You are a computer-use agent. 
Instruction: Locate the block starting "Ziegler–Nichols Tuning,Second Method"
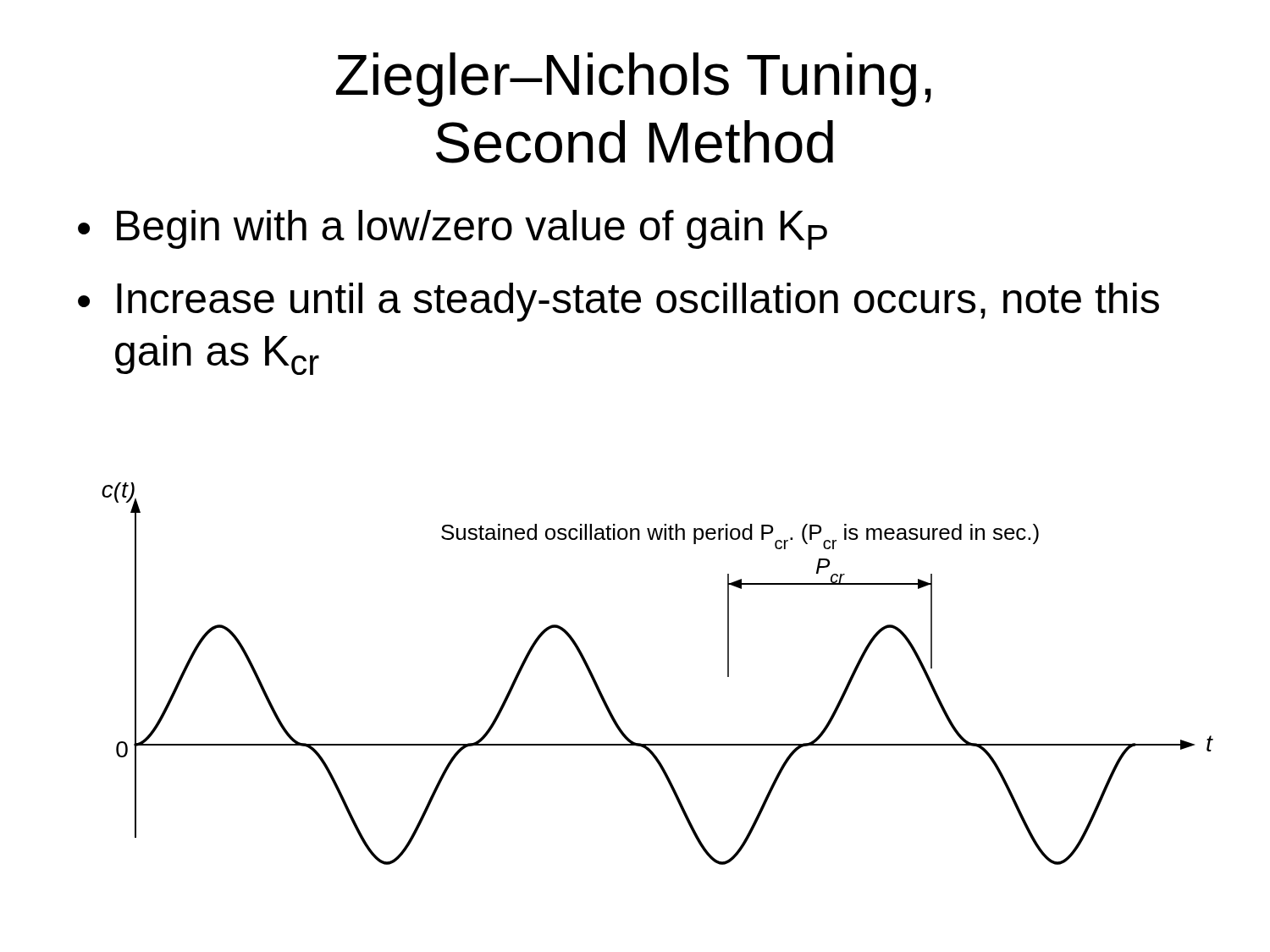(x=635, y=108)
